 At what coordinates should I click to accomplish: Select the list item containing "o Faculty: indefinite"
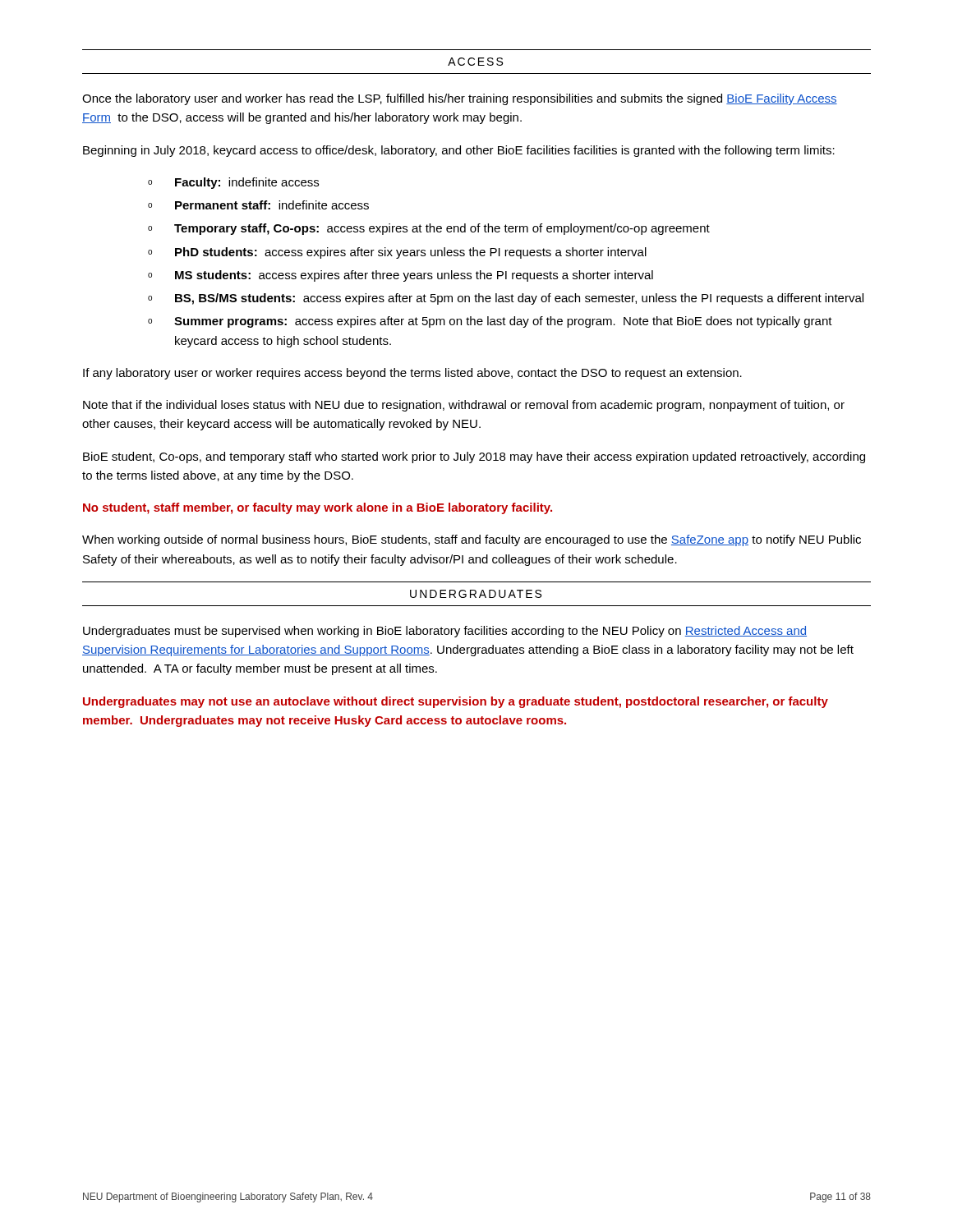coord(233,183)
